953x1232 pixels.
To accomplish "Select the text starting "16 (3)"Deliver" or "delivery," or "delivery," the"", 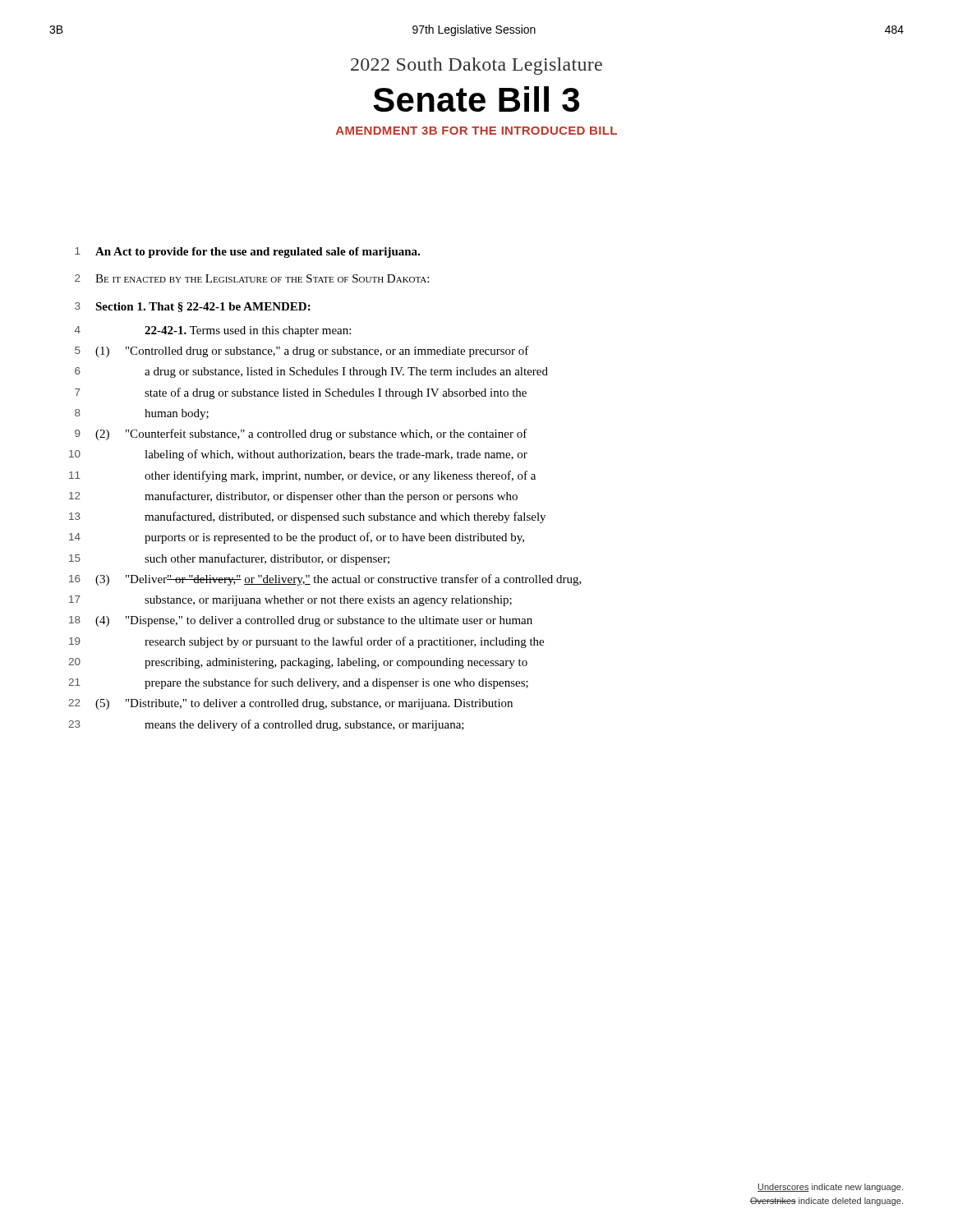I will (x=476, y=579).
